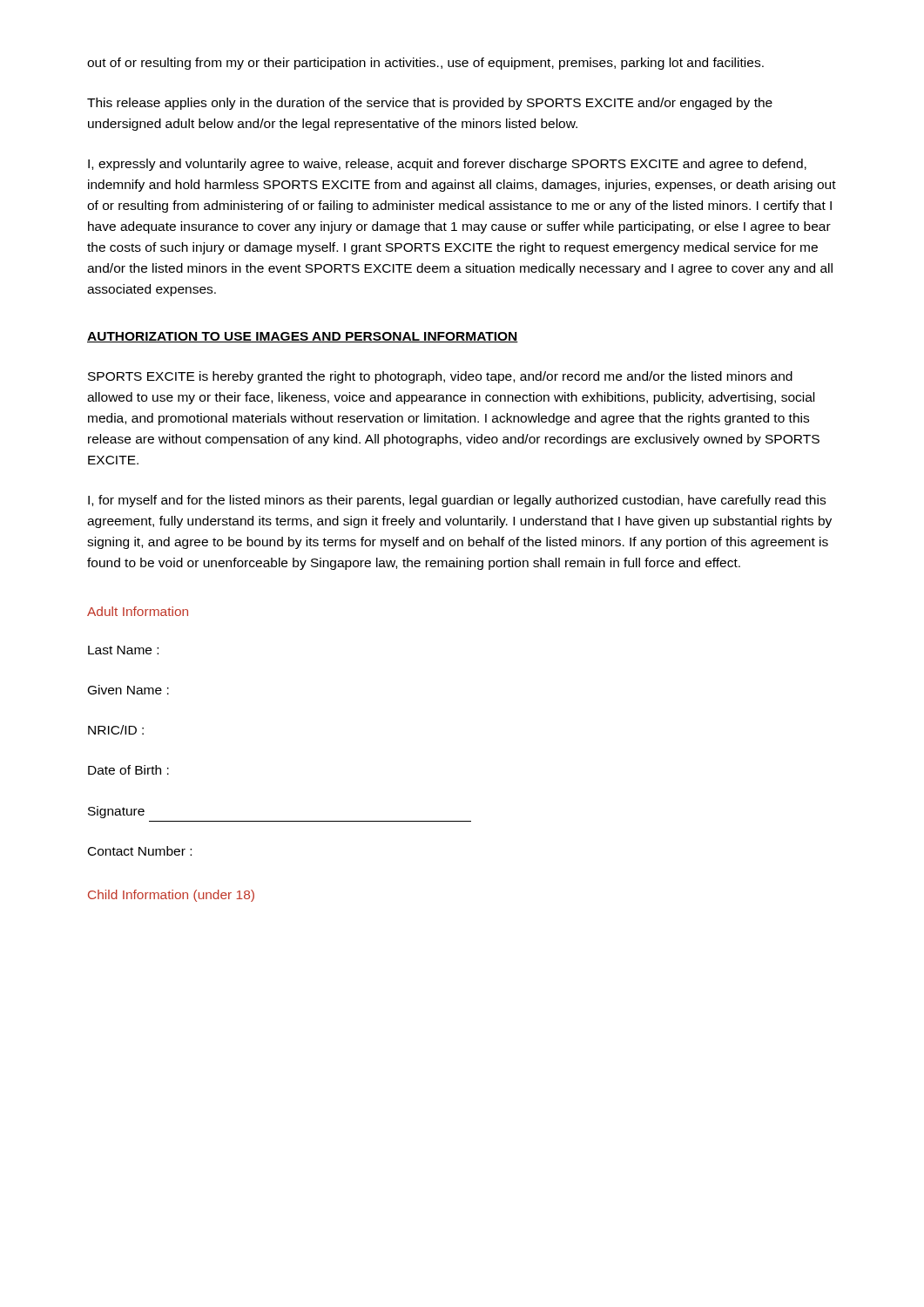The height and width of the screenshot is (1307, 924).
Task: Point to the passage starting "Child Information (under 18)"
Action: (x=171, y=895)
